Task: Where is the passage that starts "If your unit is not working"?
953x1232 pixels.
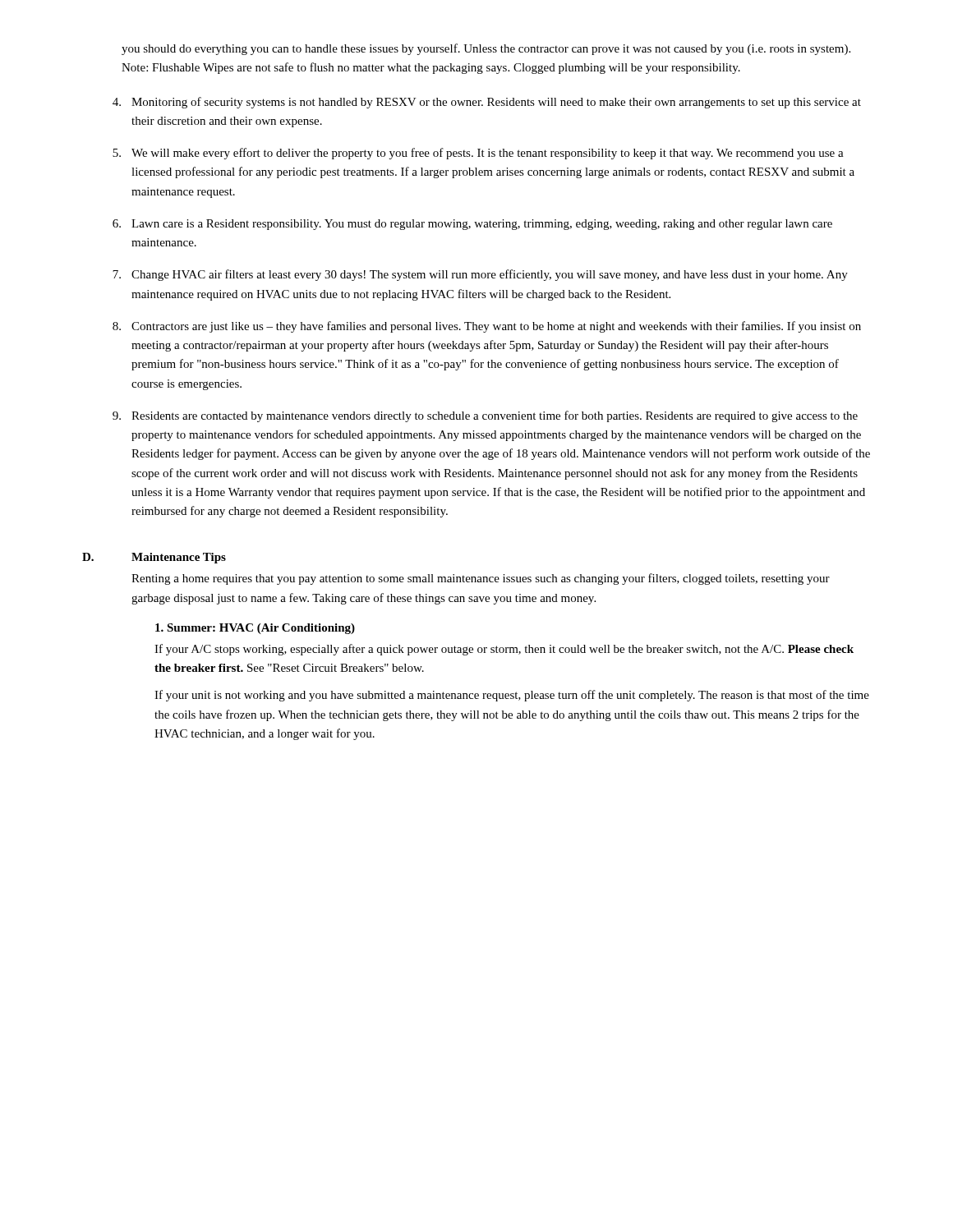Action: pyautogui.click(x=512, y=714)
